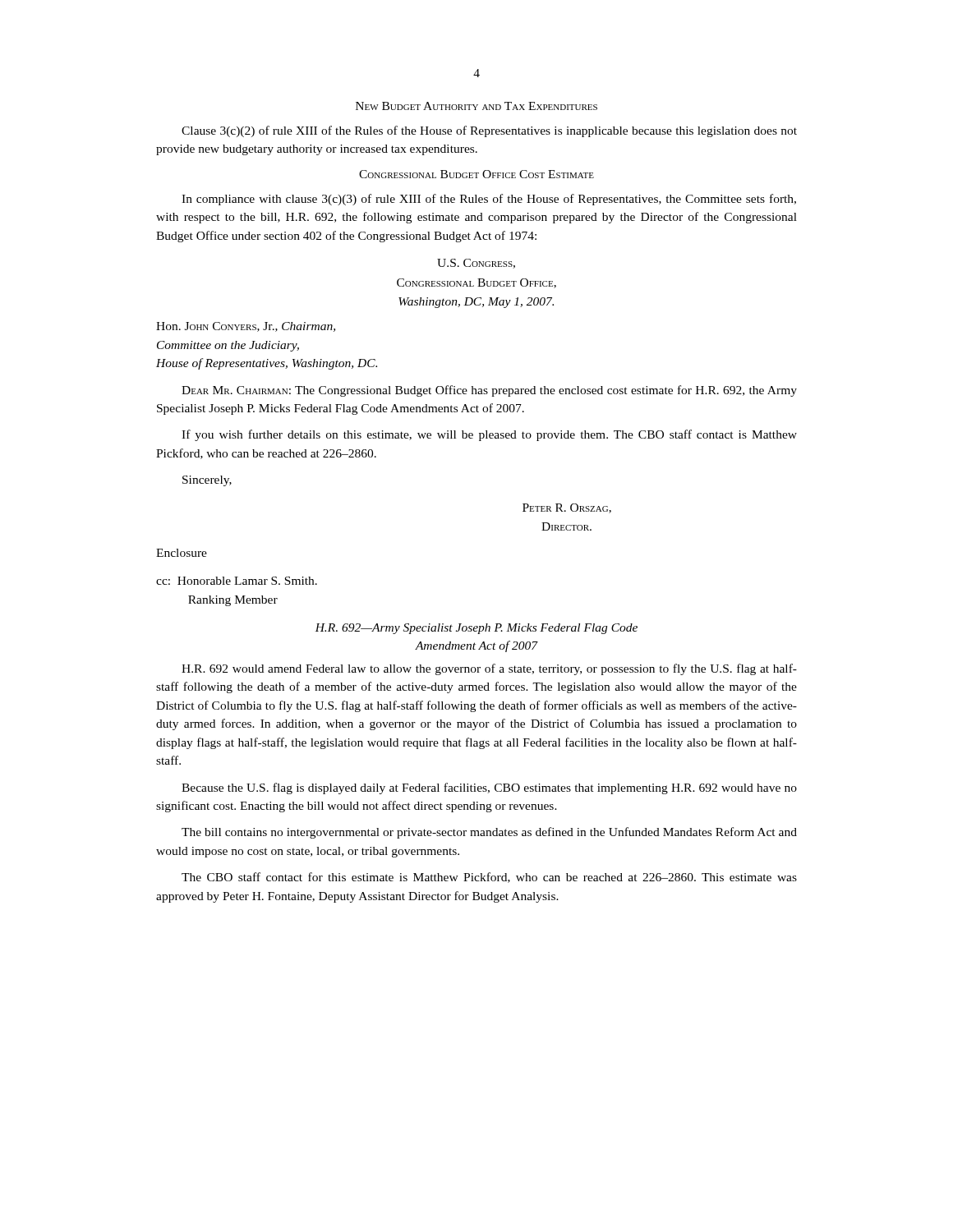Point to the section header beginning "H.R. 692—Army Specialist Joseph P. Micks"
This screenshot has height=1232, width=953.
click(x=476, y=636)
